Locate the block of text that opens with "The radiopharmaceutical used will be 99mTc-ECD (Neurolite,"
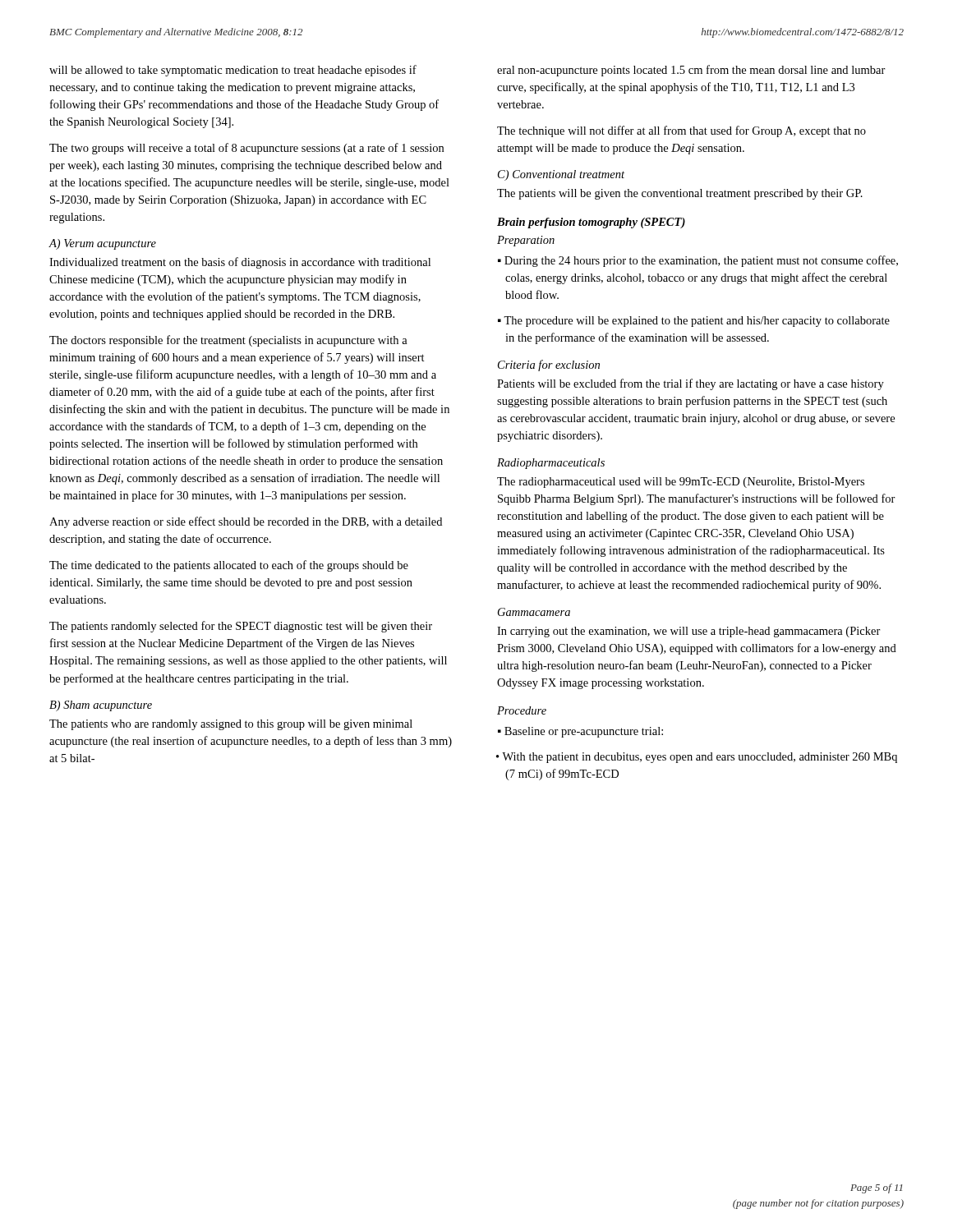 point(696,533)
